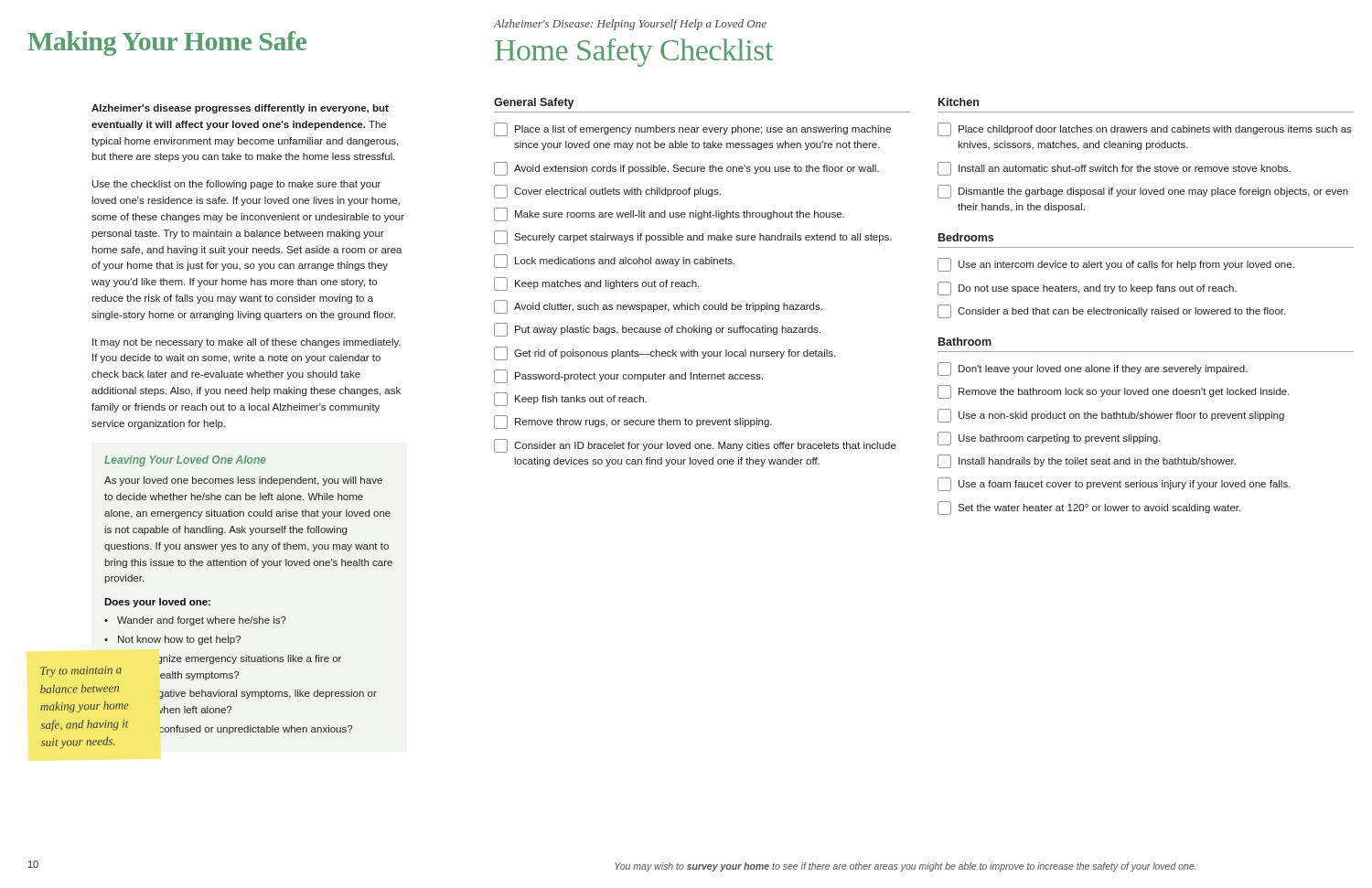Image resolution: width=1372 pixels, height=888 pixels.
Task: Locate the list item with the text "Install an automatic shut-off switch for the stove"
Action: (1146, 168)
